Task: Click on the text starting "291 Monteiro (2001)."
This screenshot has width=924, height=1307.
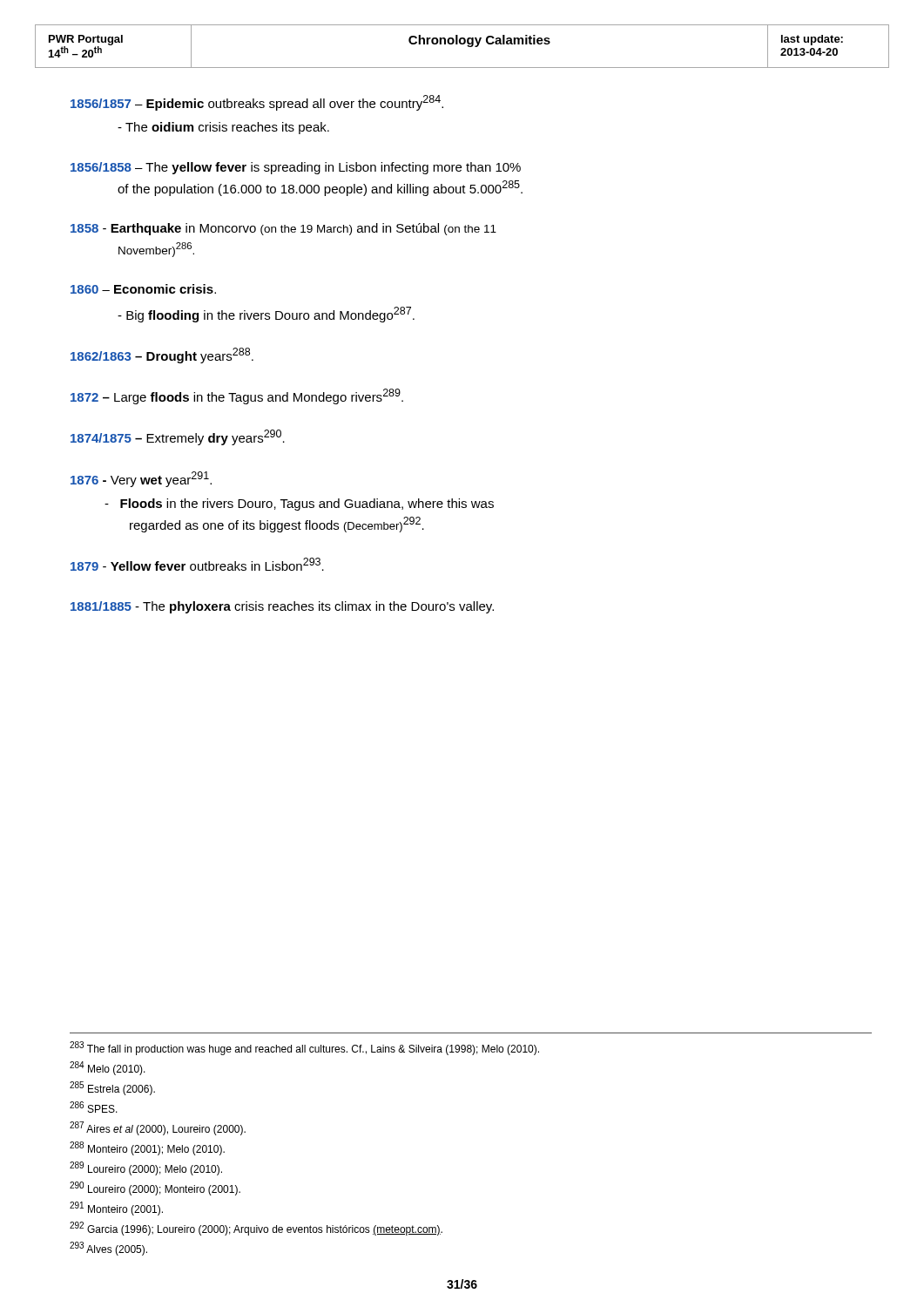Action: coord(117,1208)
